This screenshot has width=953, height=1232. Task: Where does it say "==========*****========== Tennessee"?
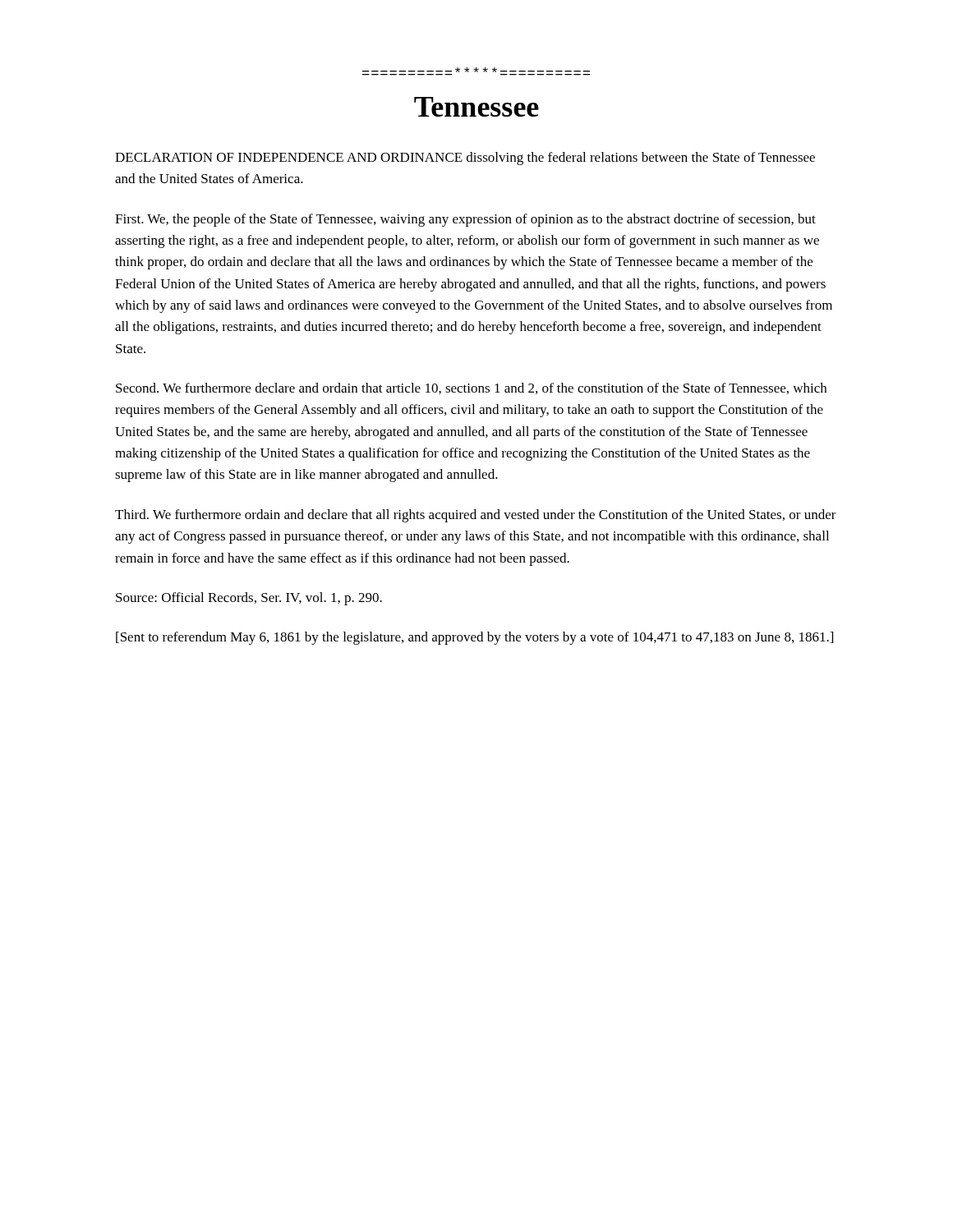click(476, 95)
